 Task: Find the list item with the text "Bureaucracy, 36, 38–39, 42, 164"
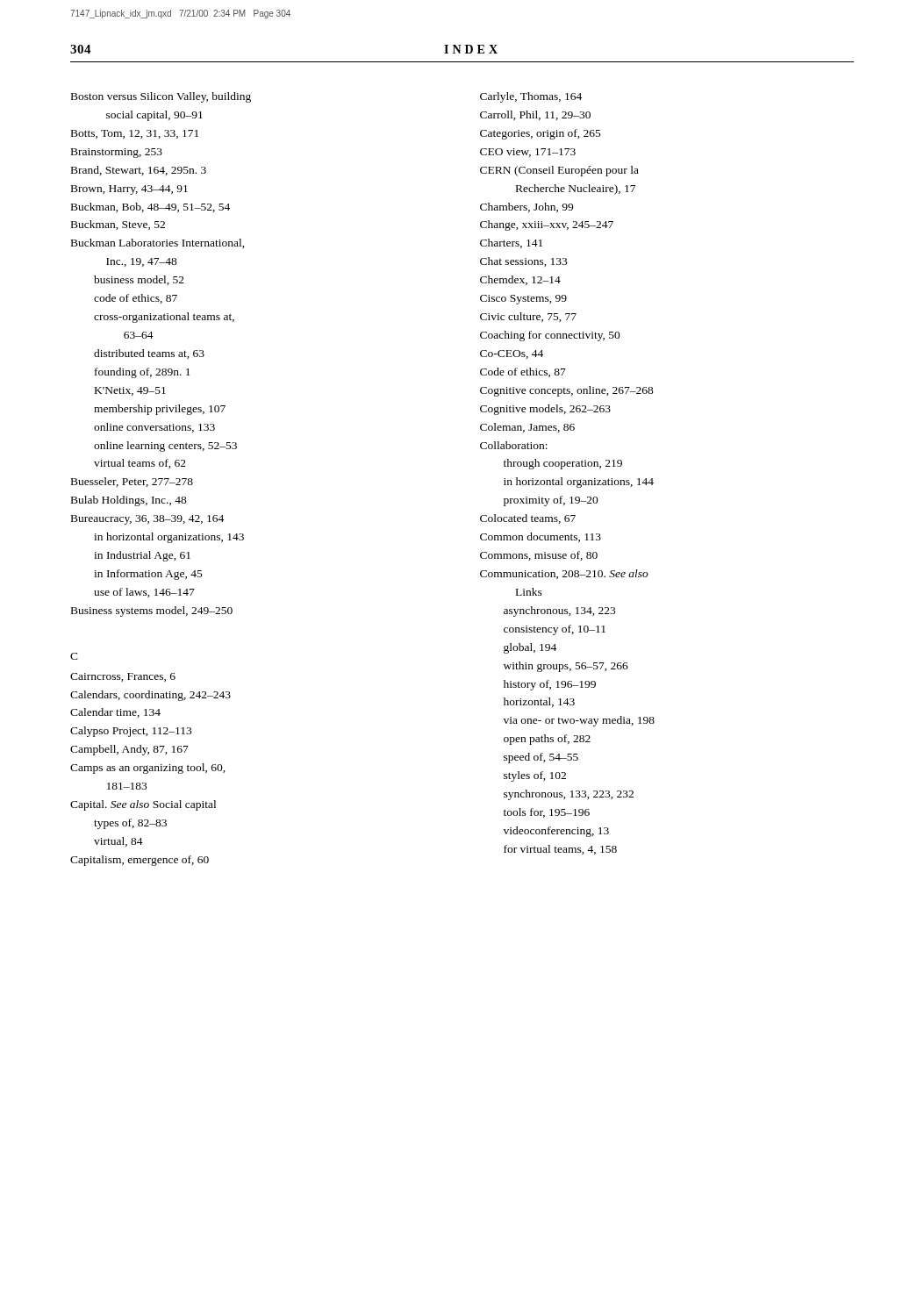[x=147, y=518]
